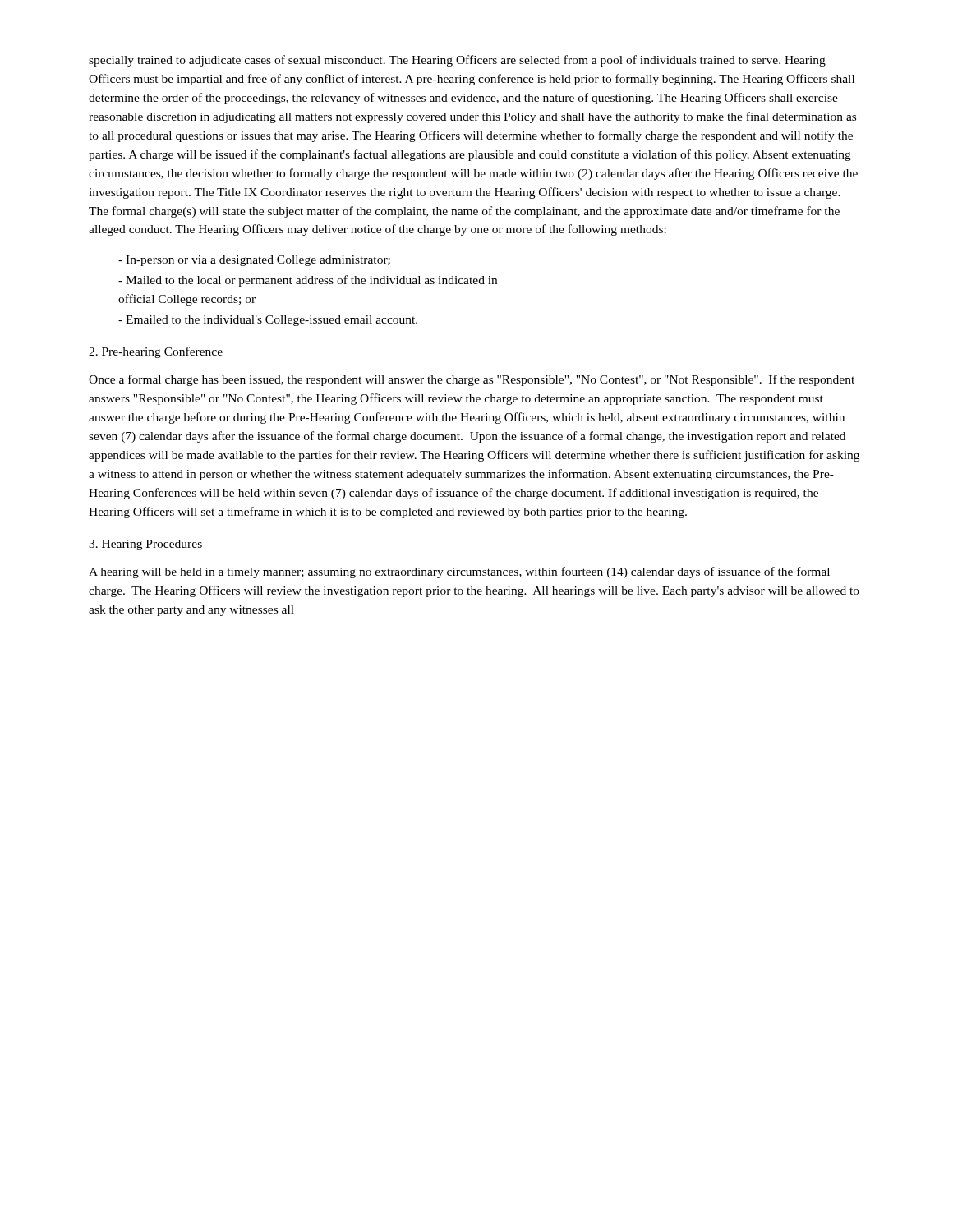
Task: Locate the block of text that opens with "specially trained to adjudicate cases of"
Action: 473,144
